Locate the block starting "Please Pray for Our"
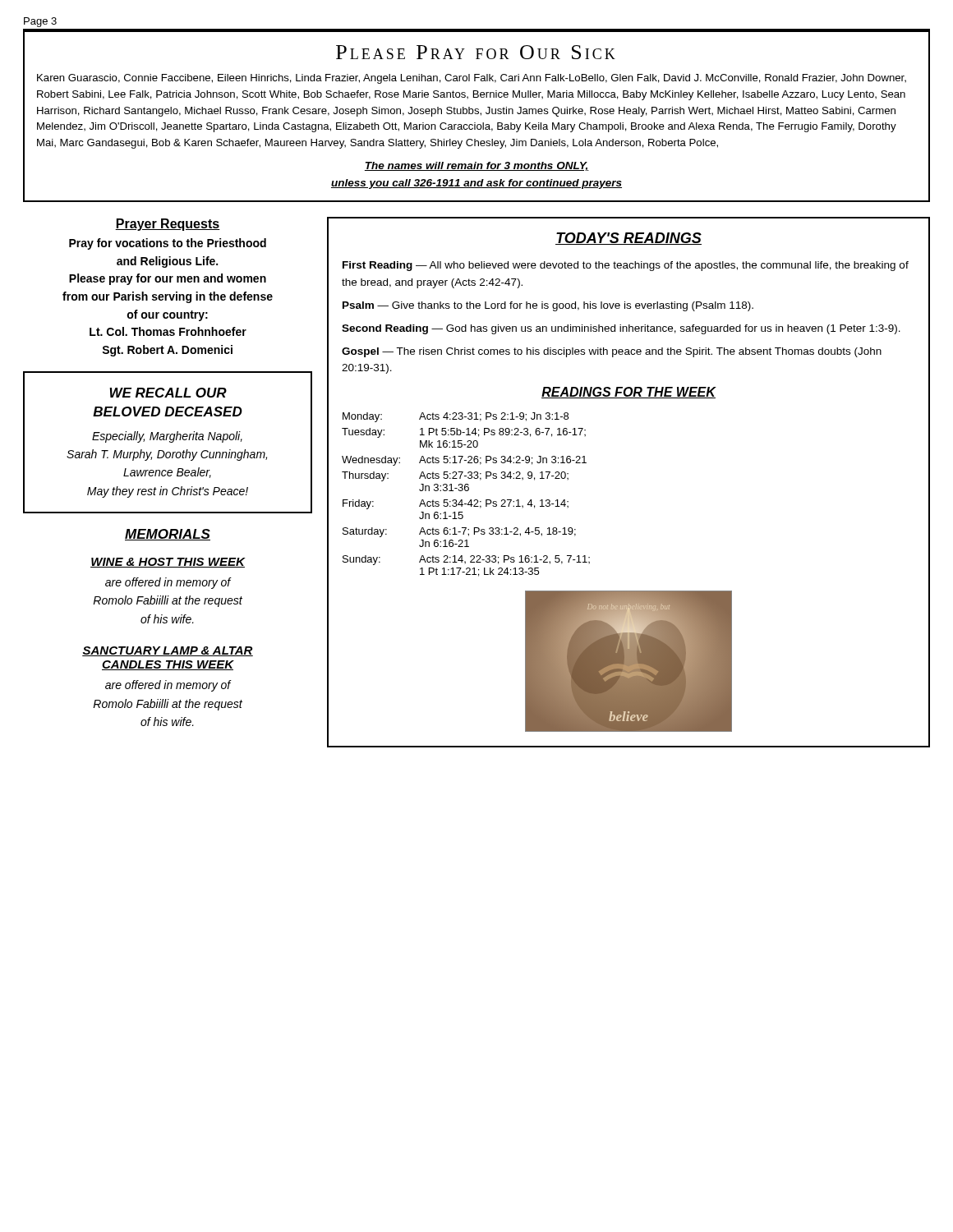 tap(476, 116)
